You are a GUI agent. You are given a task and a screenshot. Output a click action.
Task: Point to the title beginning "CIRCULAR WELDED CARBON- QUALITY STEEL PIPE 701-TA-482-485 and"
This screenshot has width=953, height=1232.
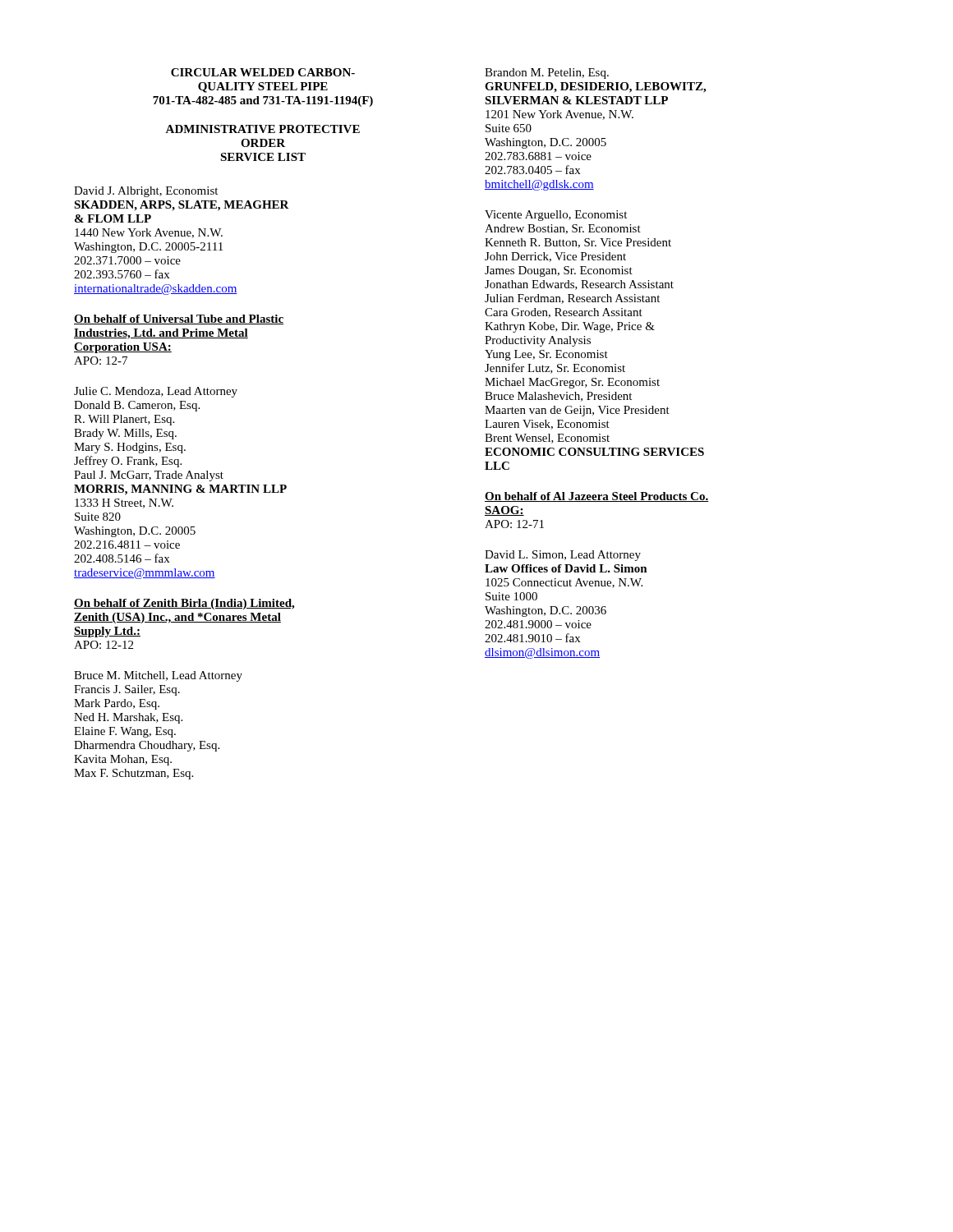point(263,86)
